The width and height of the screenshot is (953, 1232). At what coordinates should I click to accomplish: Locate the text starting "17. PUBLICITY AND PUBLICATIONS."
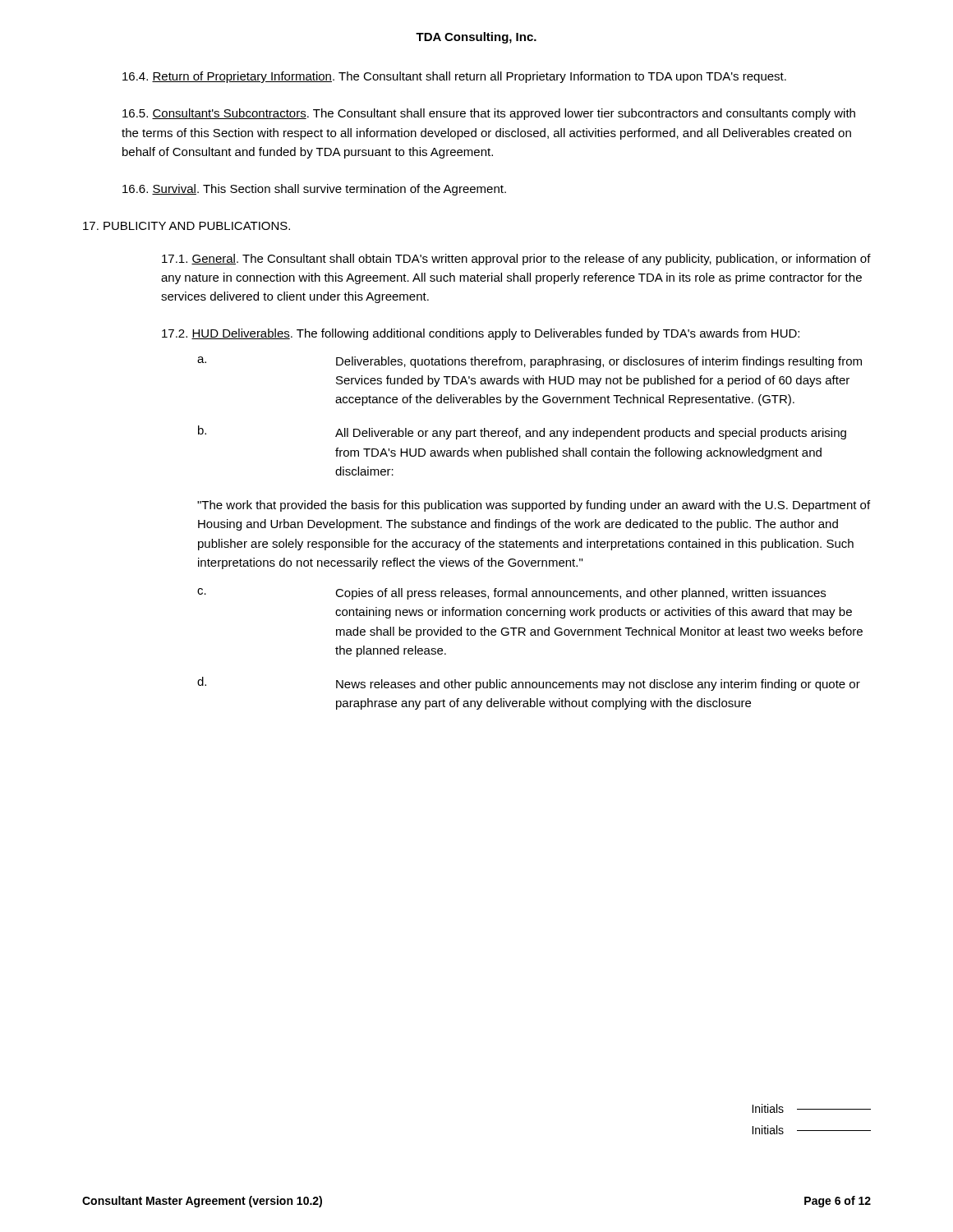[186, 226]
